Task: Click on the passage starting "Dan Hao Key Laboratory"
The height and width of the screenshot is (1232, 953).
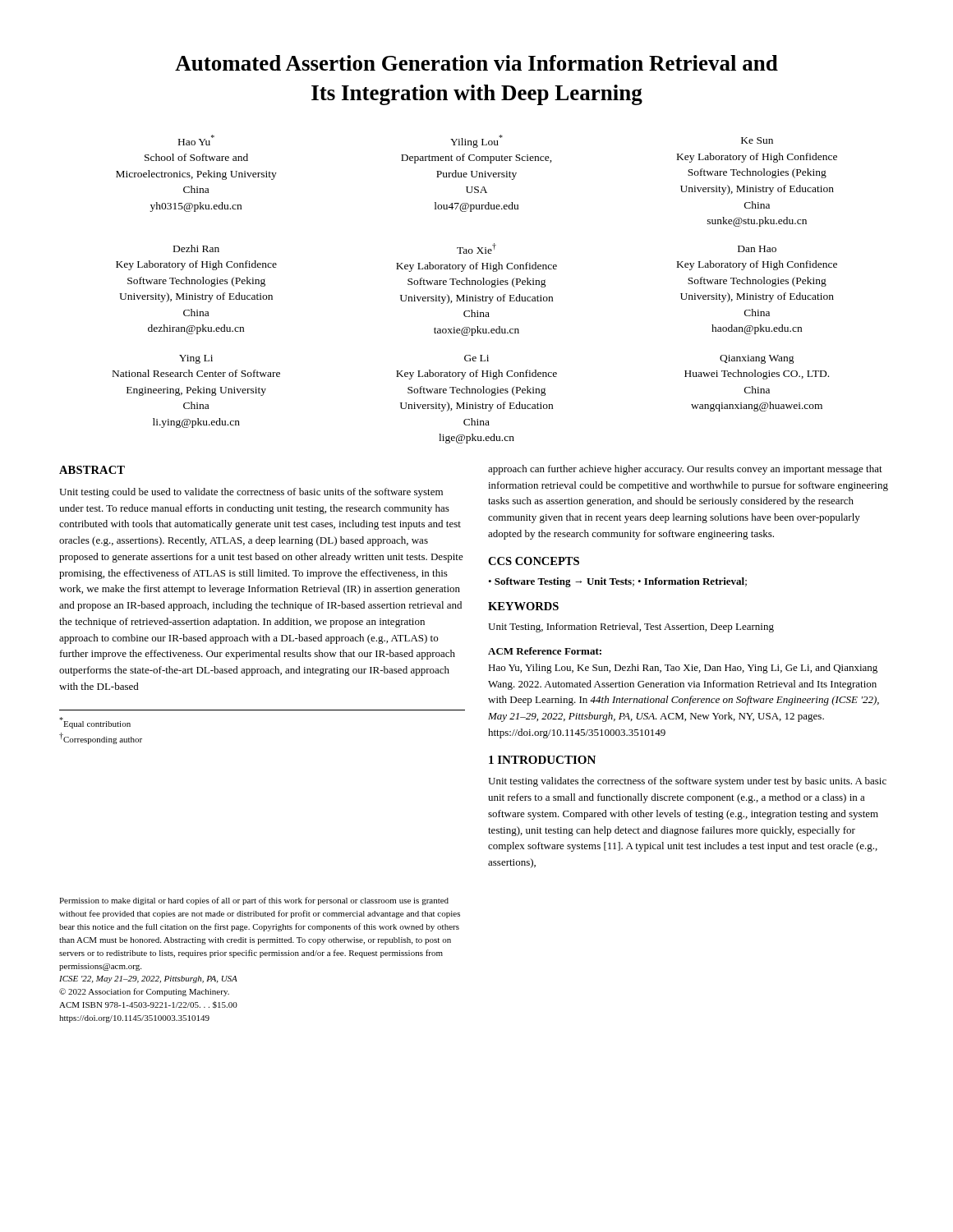Action: [x=757, y=288]
